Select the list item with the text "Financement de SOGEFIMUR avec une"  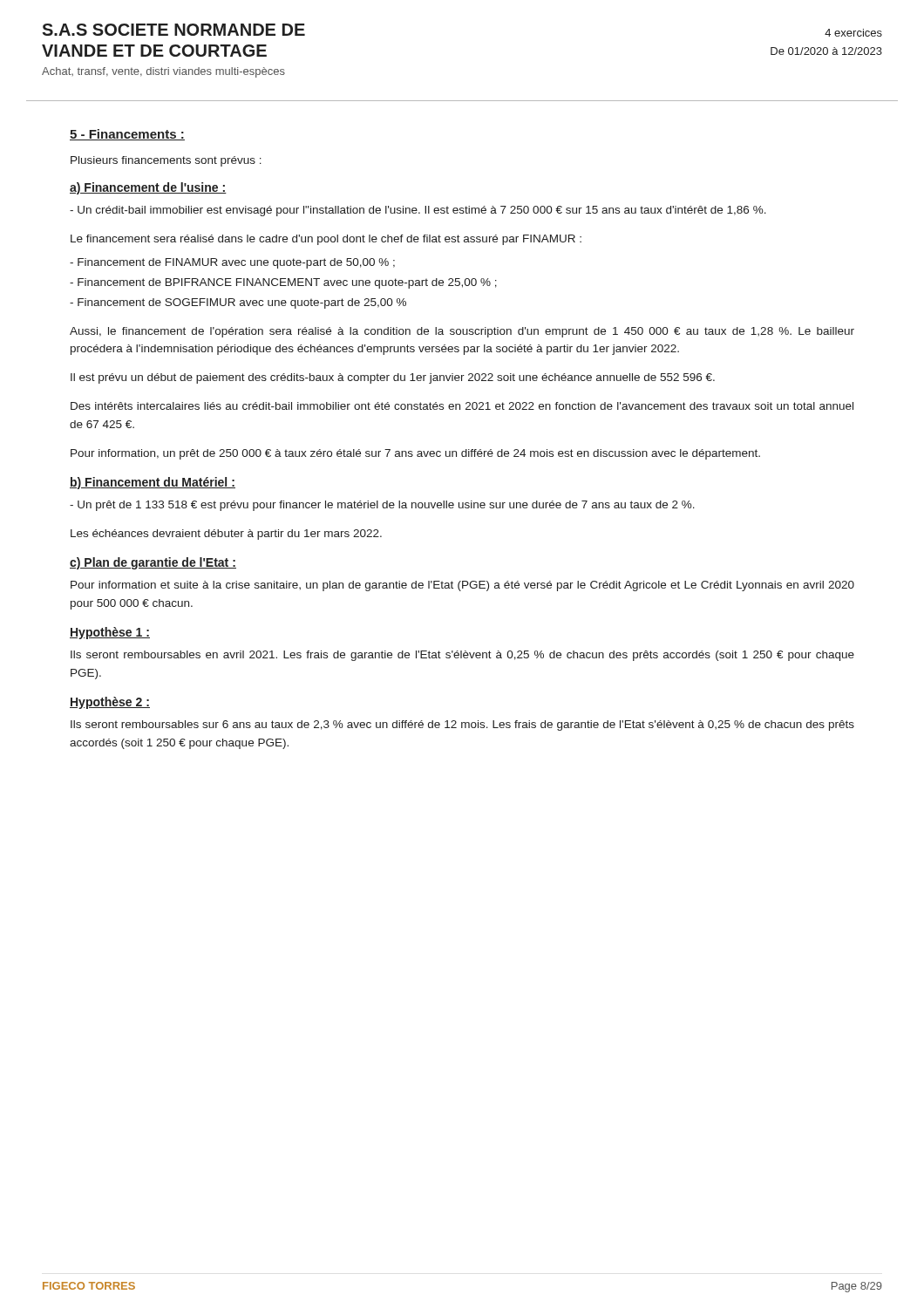[238, 302]
